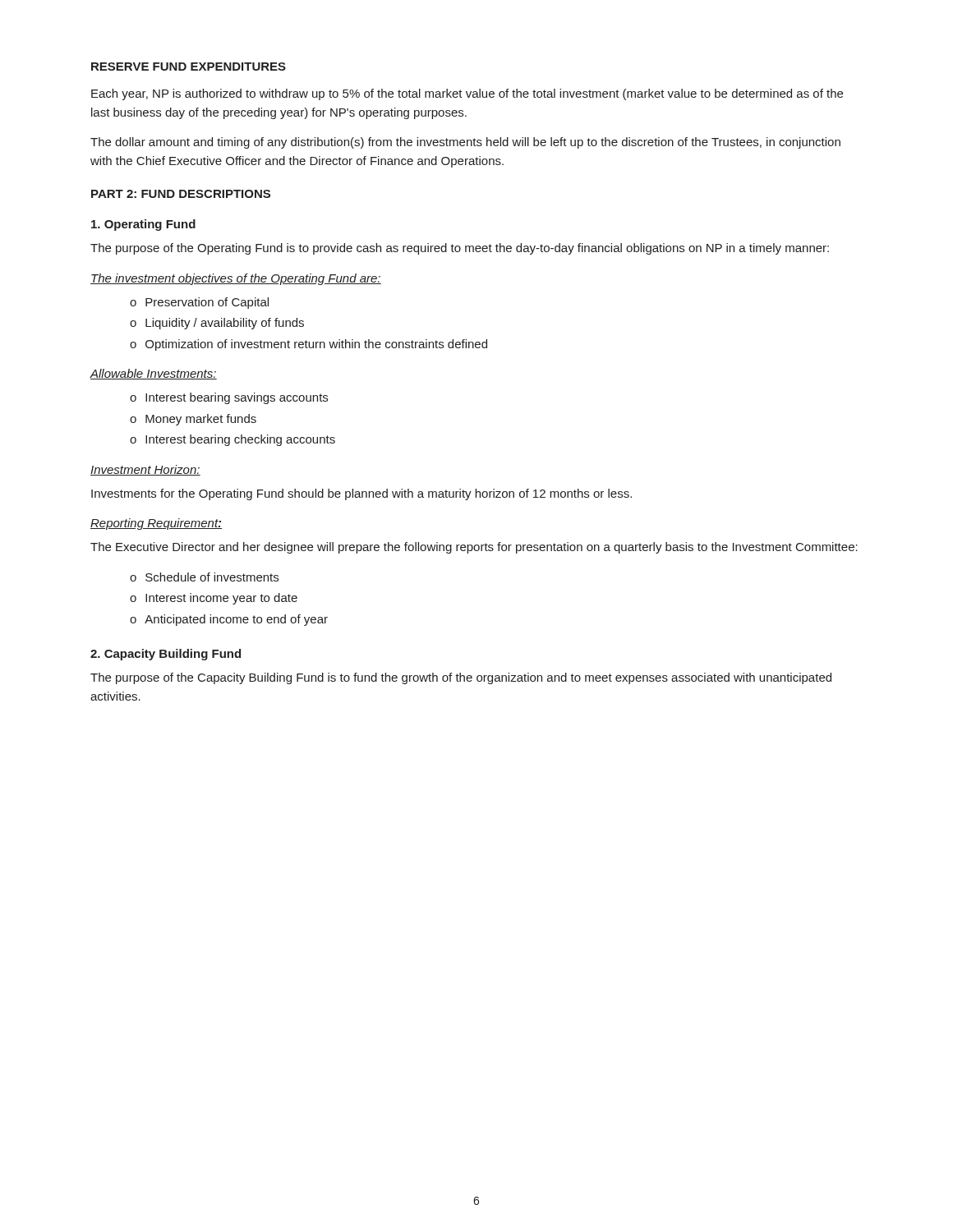Point to "2. Capacity Building Fund"
The image size is (953, 1232).
pos(166,653)
